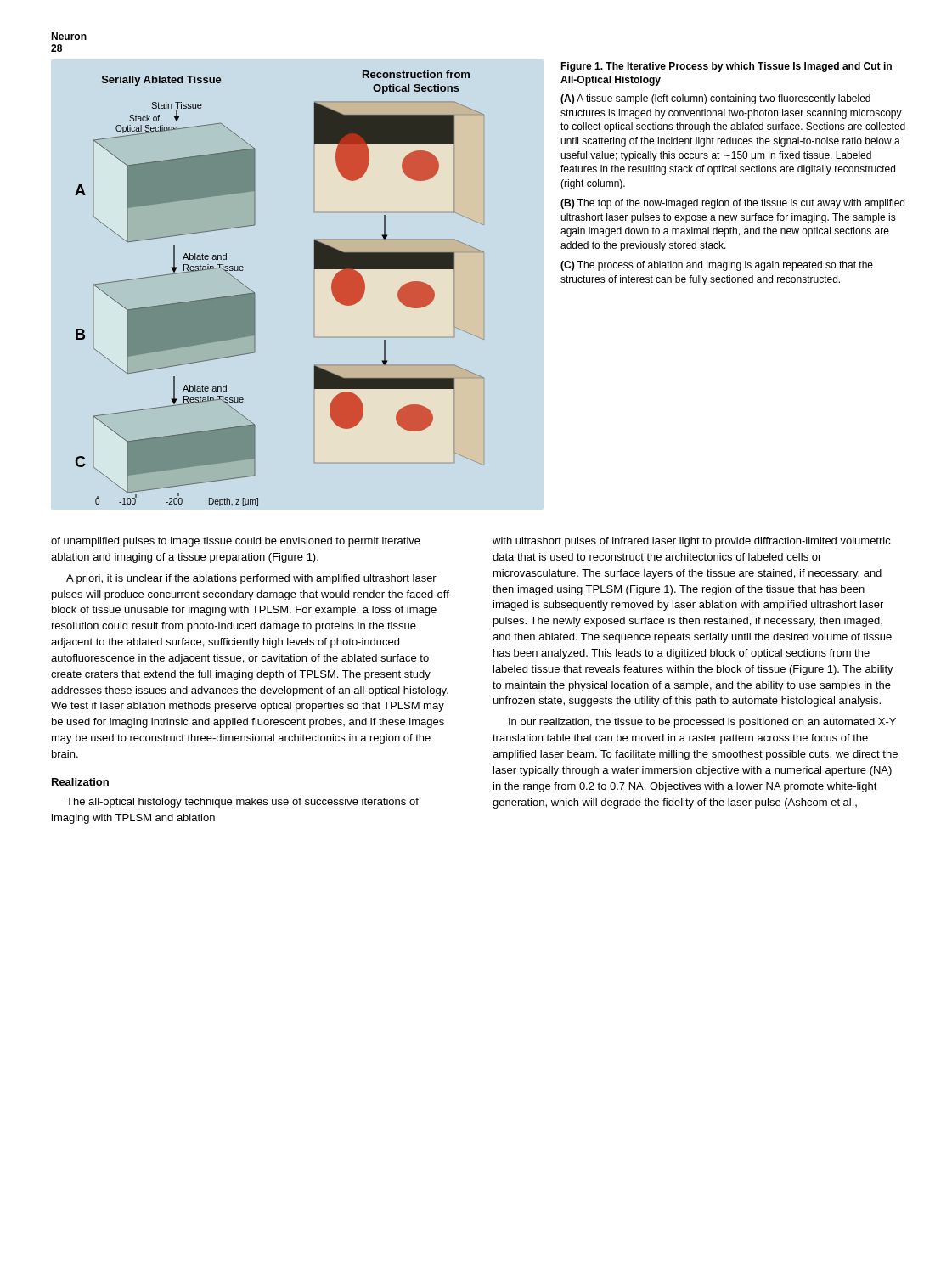Find the caption containing "Figure 1. The Iterative Process by which"
The height and width of the screenshot is (1274, 952).
(x=735, y=173)
